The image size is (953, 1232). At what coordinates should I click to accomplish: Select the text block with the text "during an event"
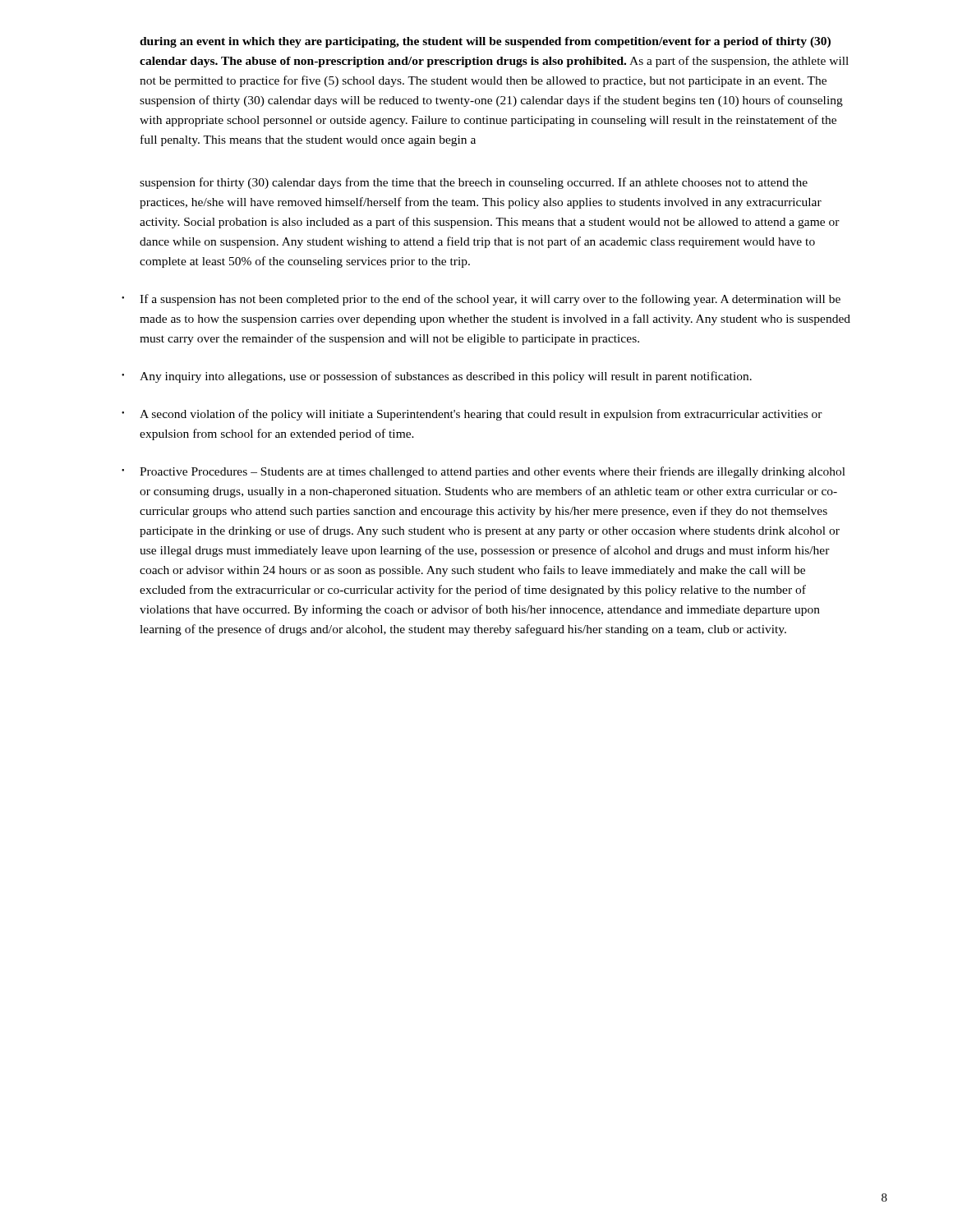(494, 90)
